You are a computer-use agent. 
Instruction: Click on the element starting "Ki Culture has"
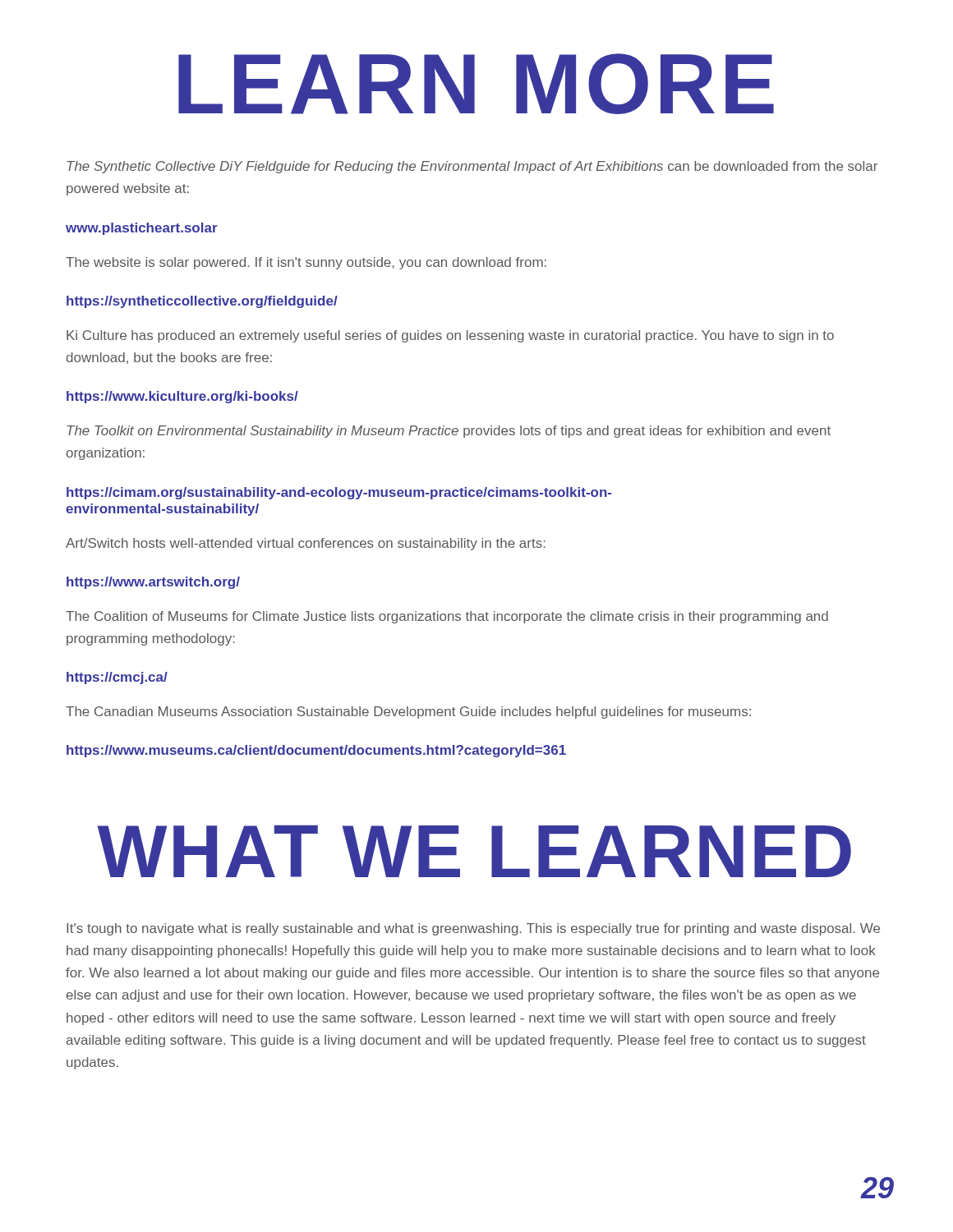click(450, 346)
